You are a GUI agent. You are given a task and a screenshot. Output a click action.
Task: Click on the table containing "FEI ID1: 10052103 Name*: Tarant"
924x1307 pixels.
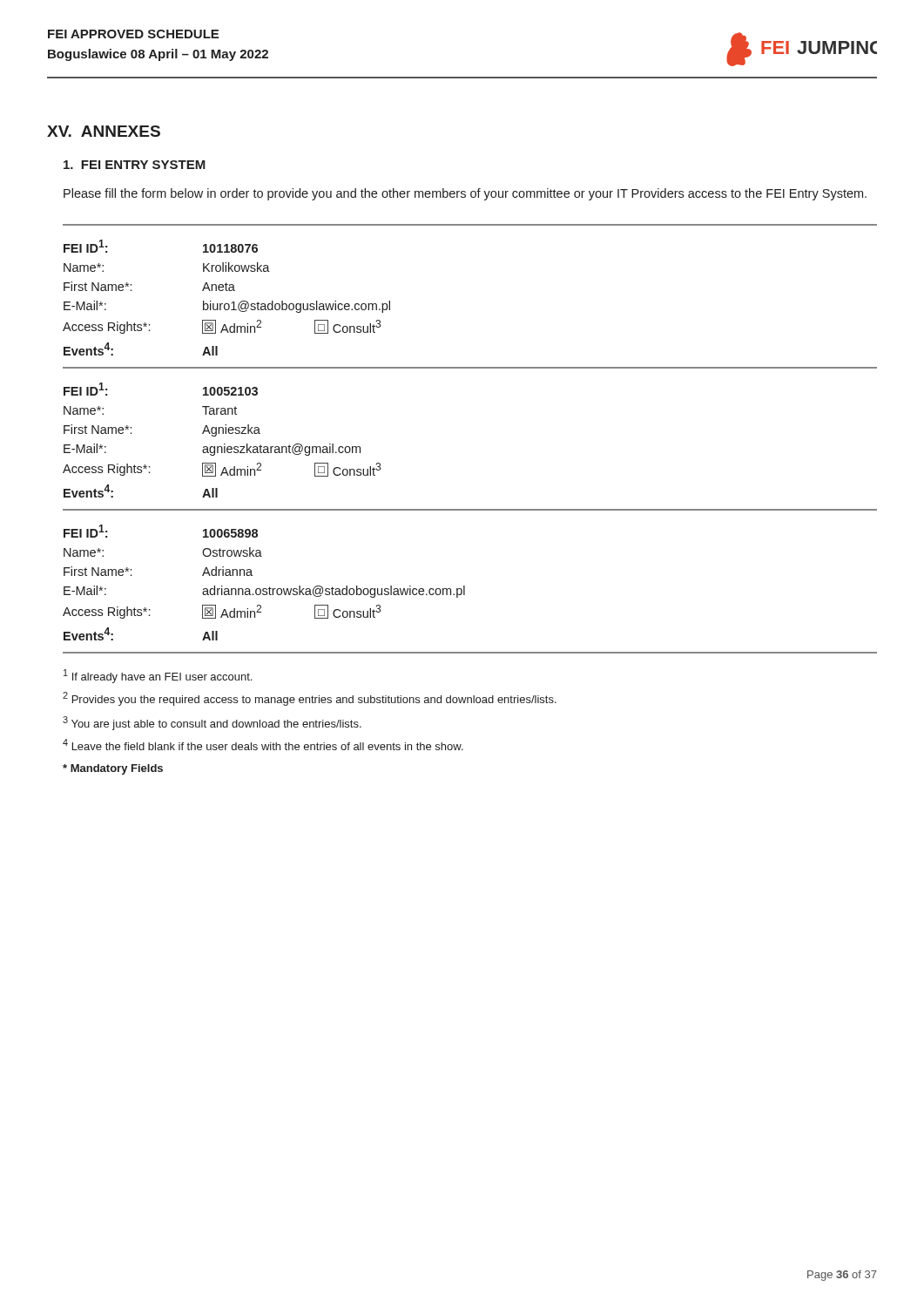point(470,438)
